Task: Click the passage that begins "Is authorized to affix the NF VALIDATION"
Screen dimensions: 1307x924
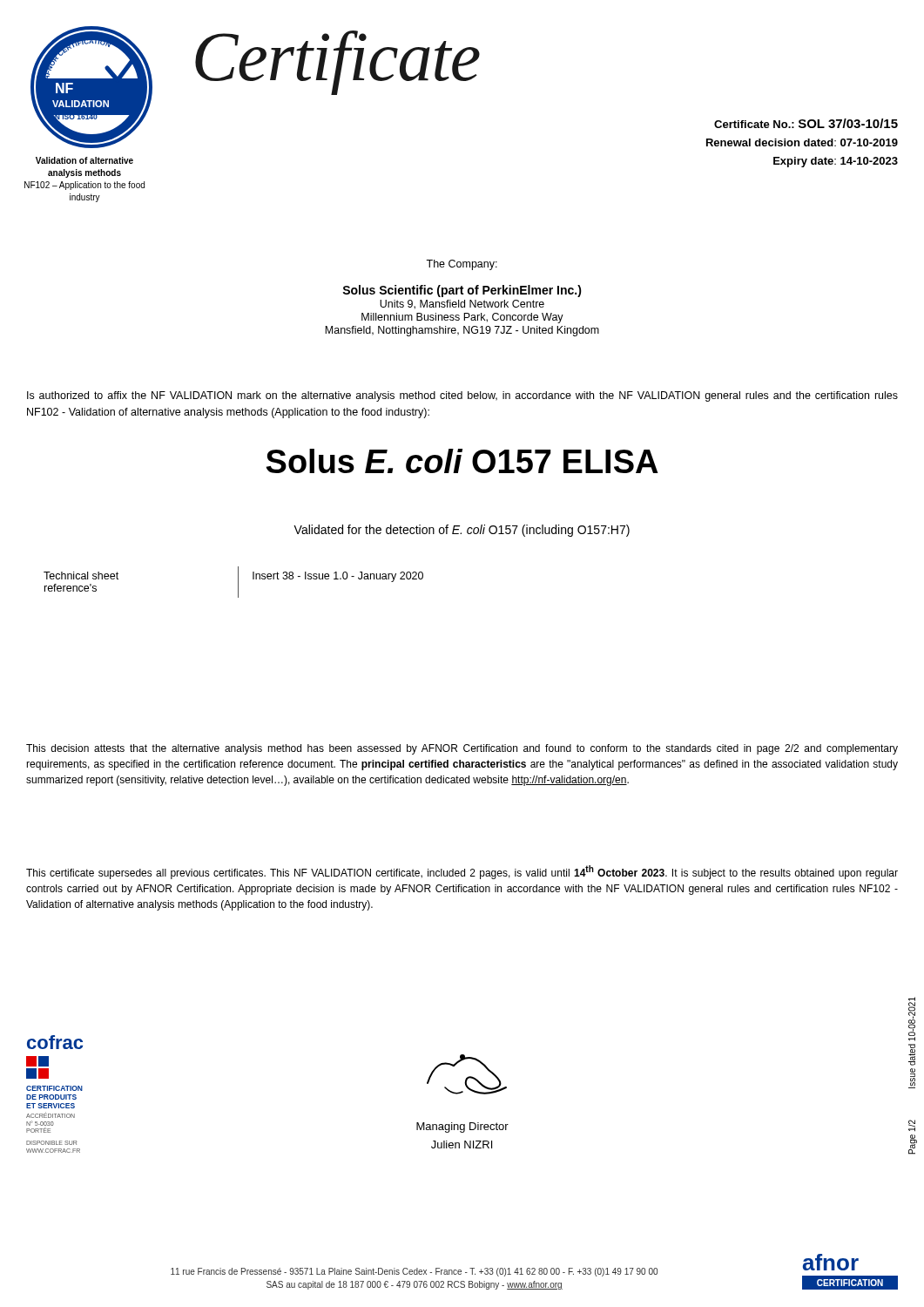Action: coord(462,404)
